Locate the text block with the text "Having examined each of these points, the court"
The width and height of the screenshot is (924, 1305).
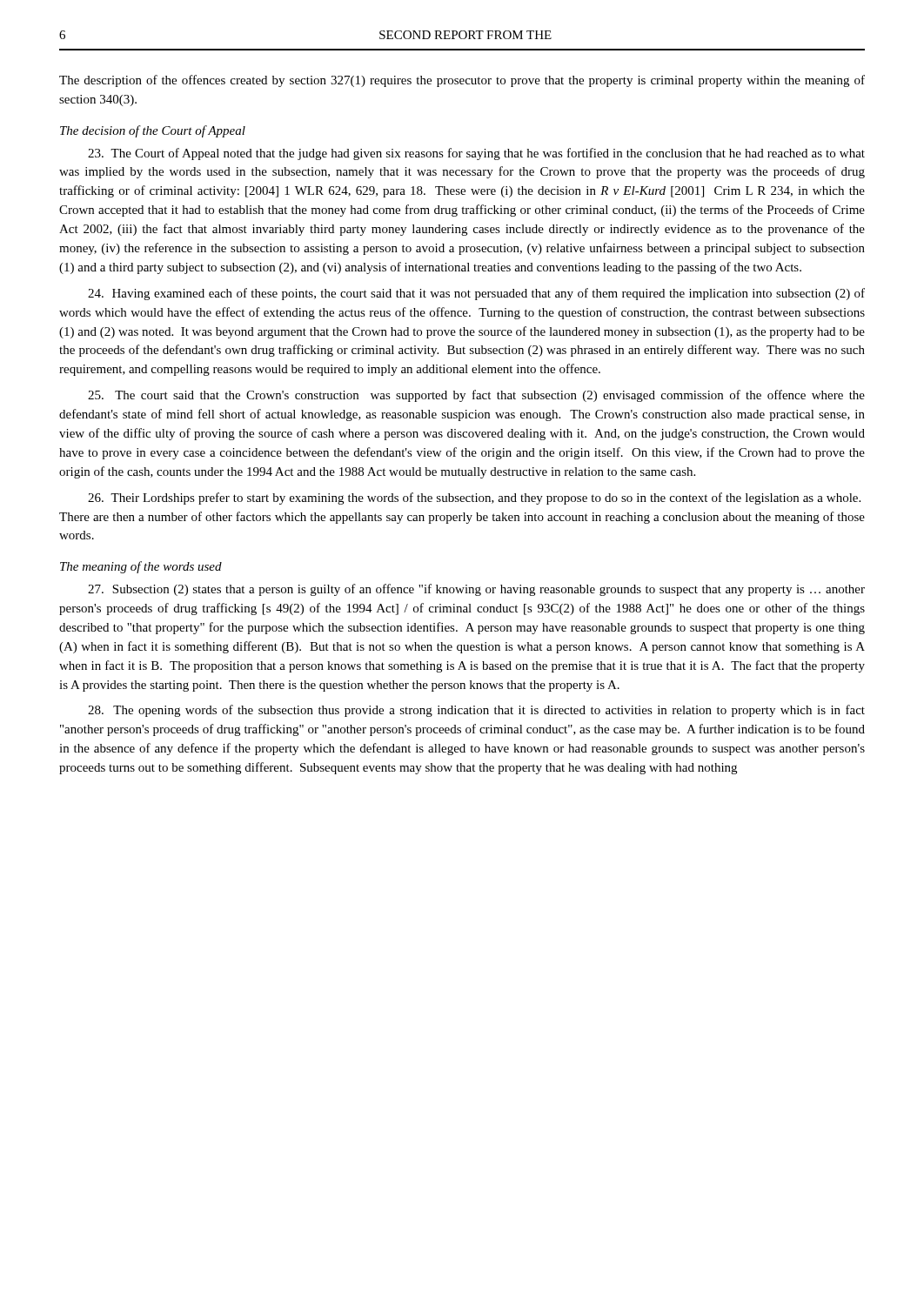coord(462,332)
